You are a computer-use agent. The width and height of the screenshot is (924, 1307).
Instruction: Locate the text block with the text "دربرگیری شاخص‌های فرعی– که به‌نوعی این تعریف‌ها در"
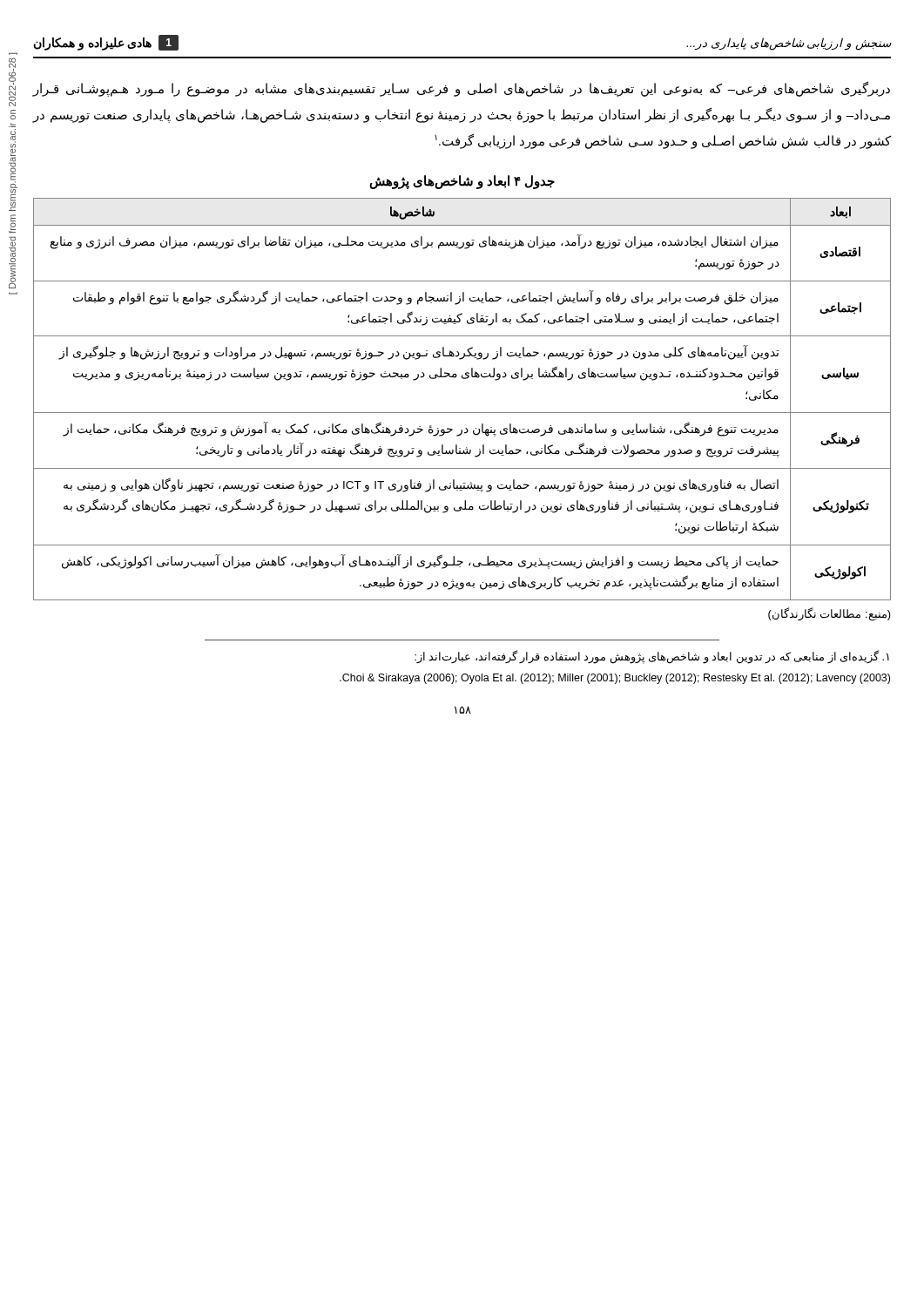pyautogui.click(x=462, y=115)
